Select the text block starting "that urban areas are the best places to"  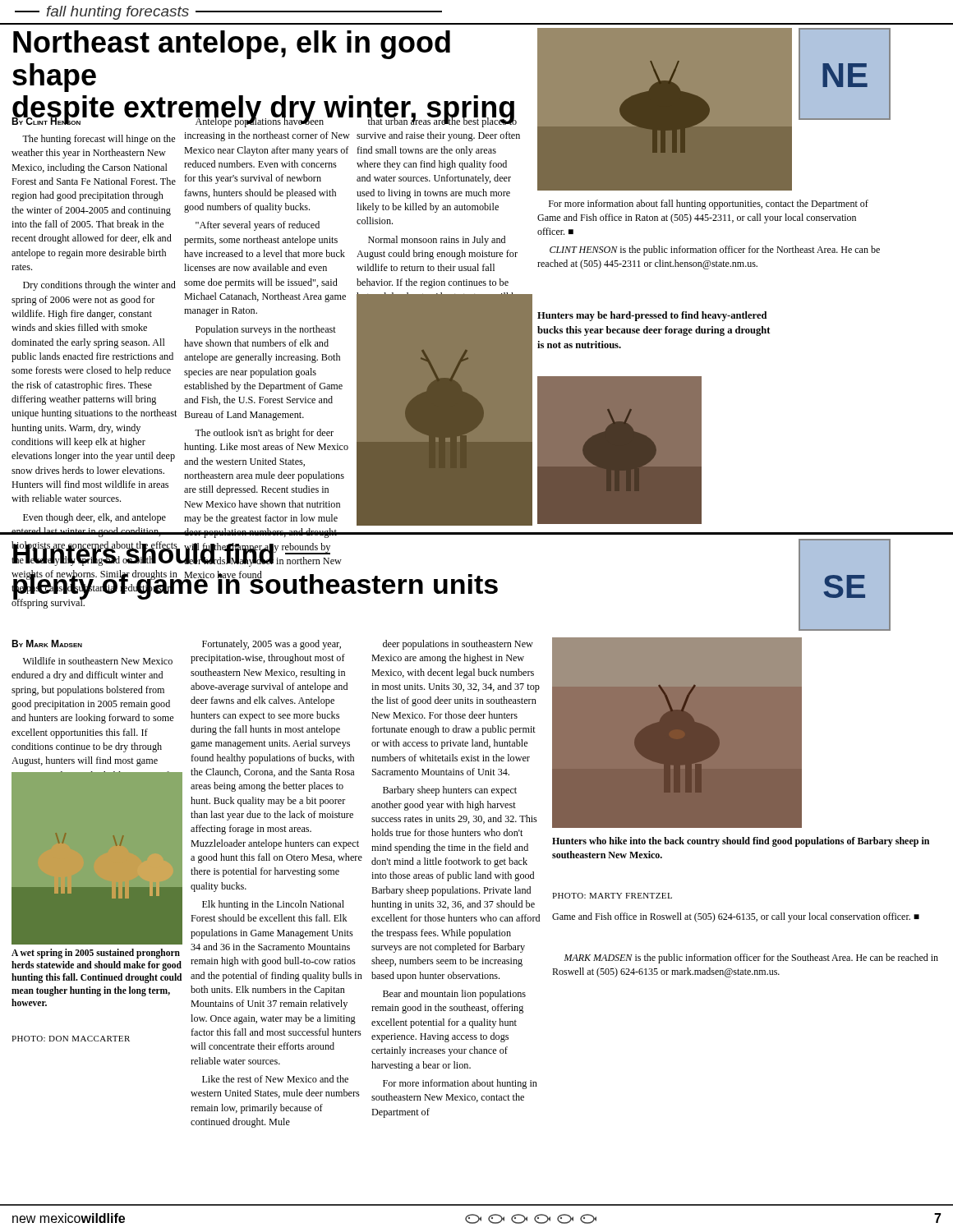click(440, 217)
